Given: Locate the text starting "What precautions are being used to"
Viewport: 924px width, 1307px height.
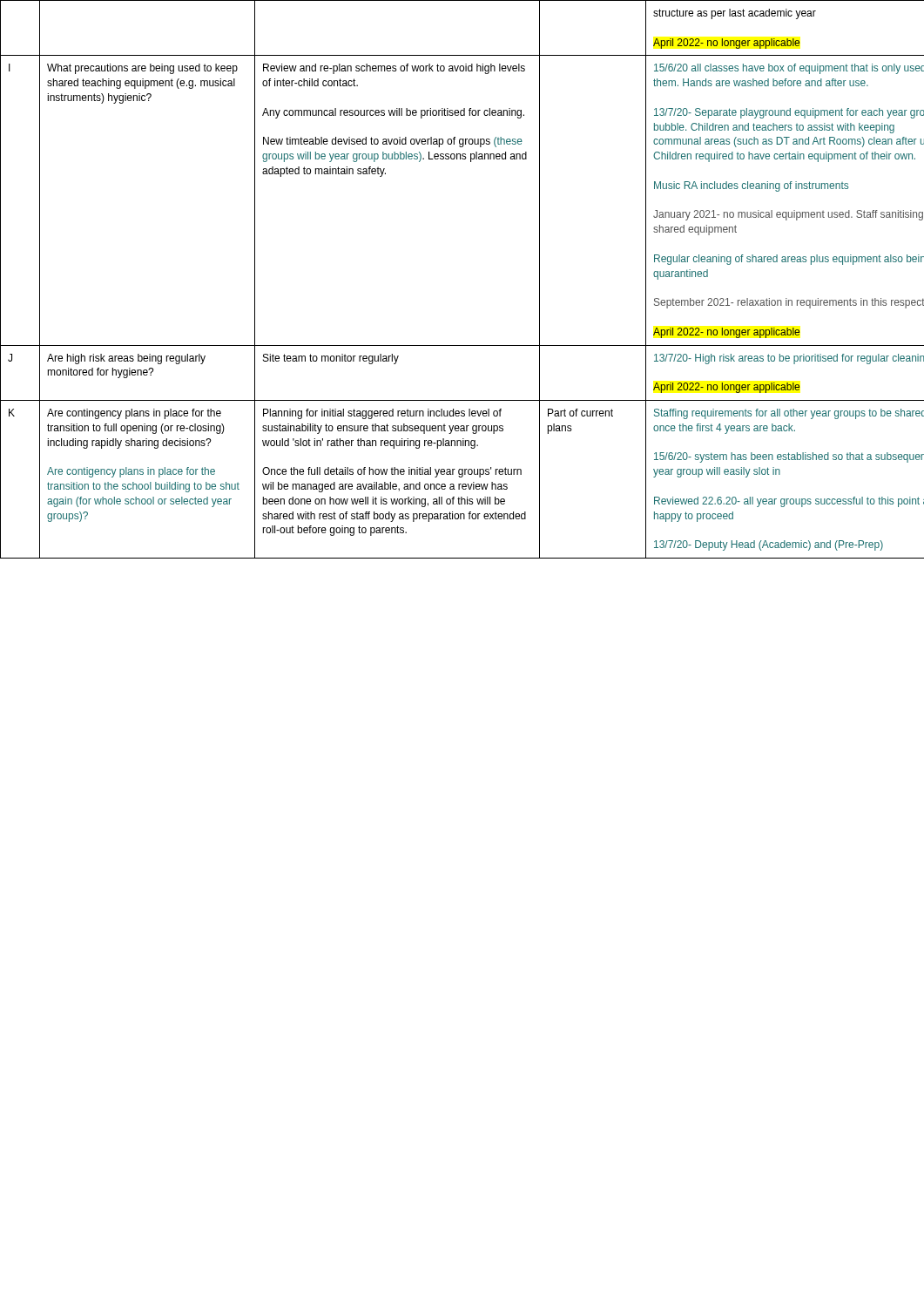Looking at the screenshot, I should point(142,83).
